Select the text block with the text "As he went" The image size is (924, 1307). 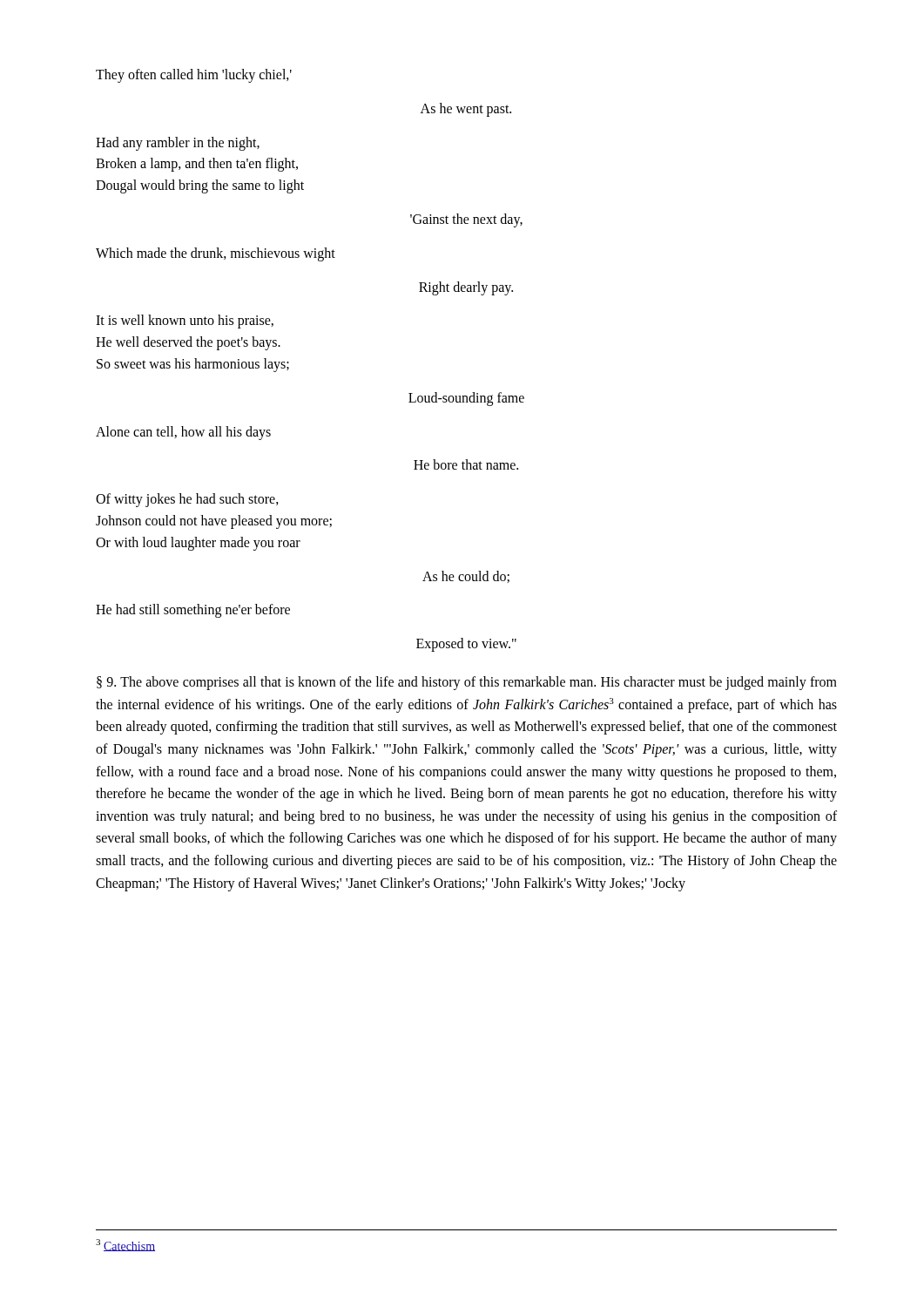(x=466, y=108)
